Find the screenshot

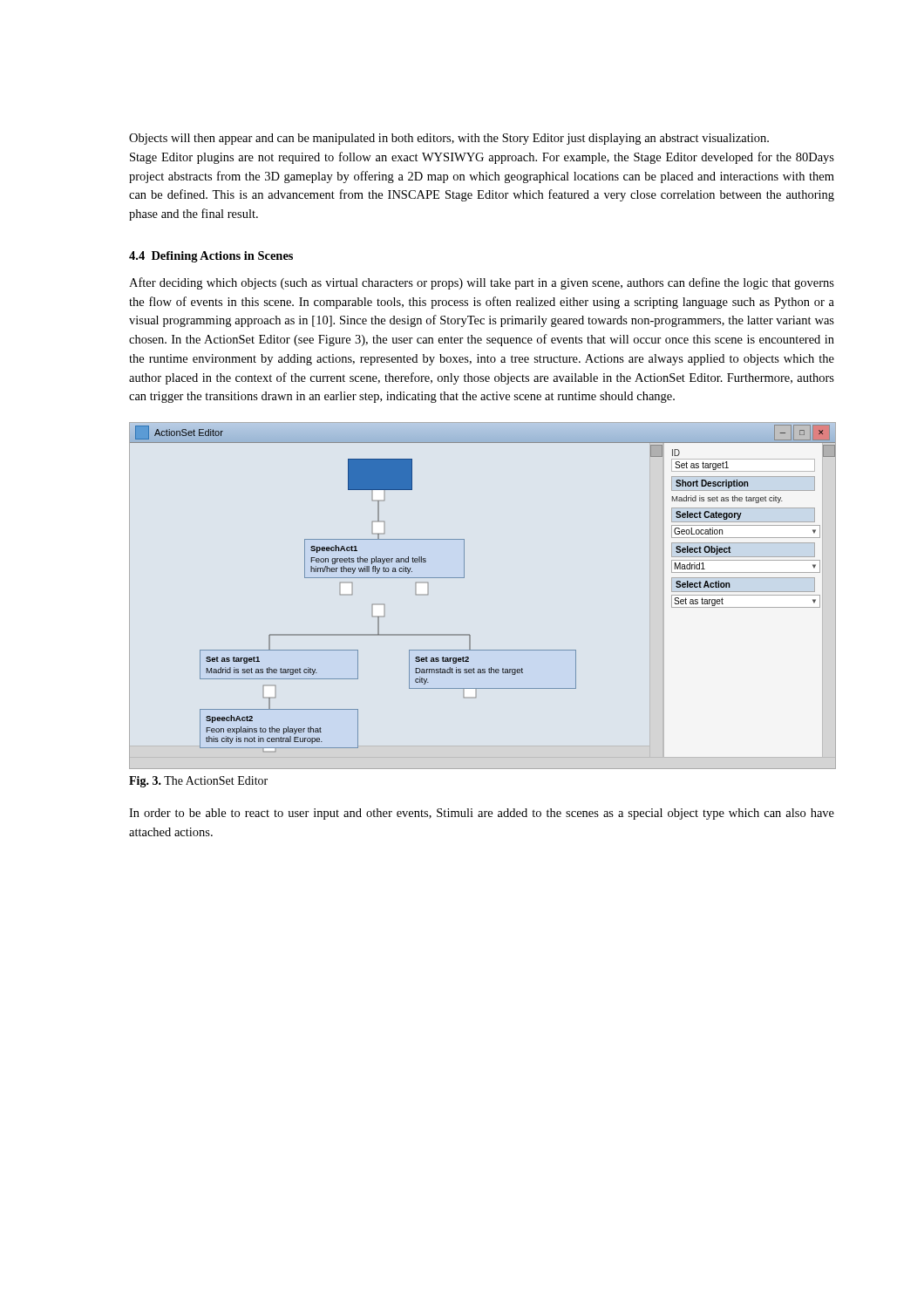[x=482, y=596]
